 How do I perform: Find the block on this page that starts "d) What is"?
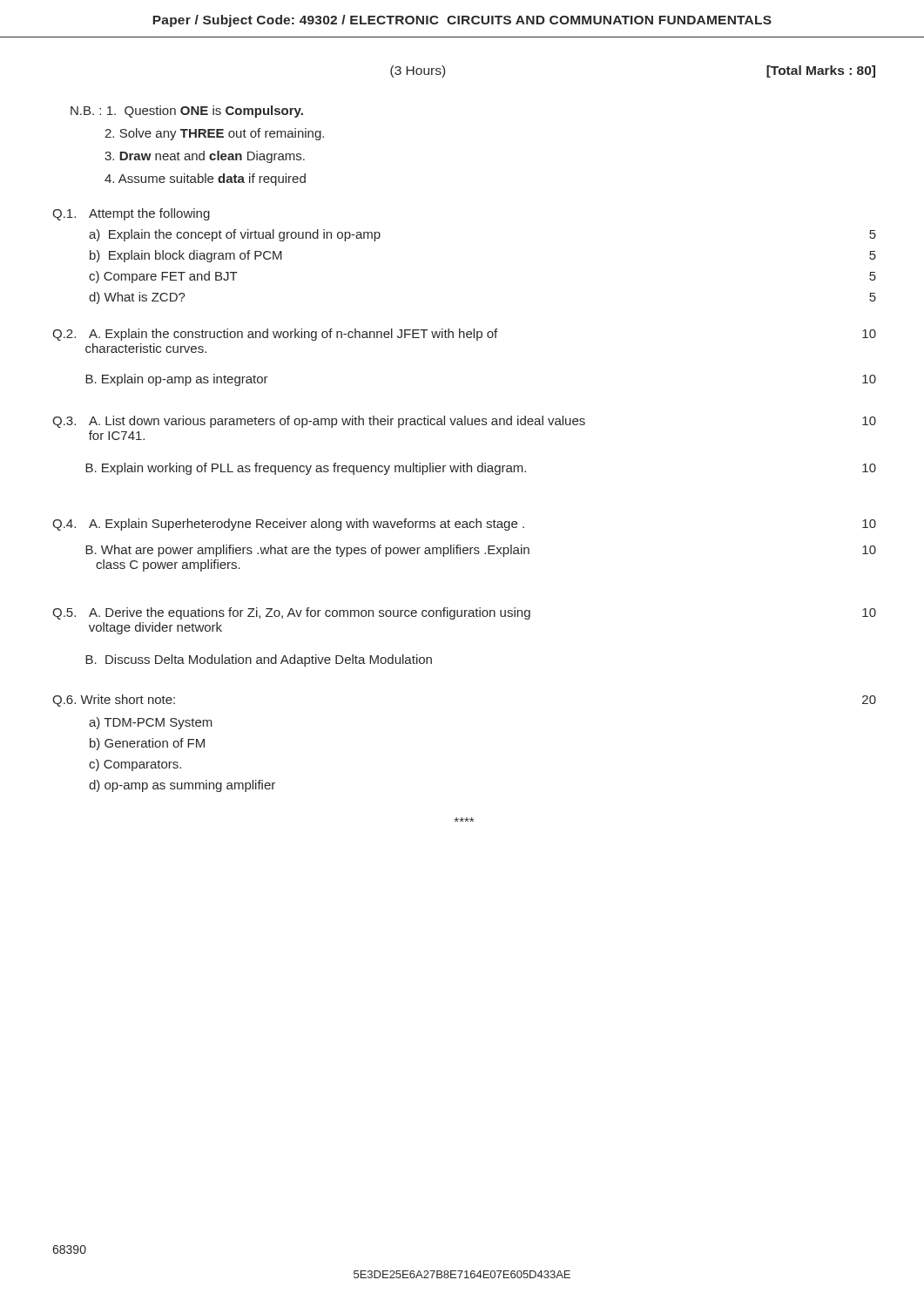click(139, 298)
